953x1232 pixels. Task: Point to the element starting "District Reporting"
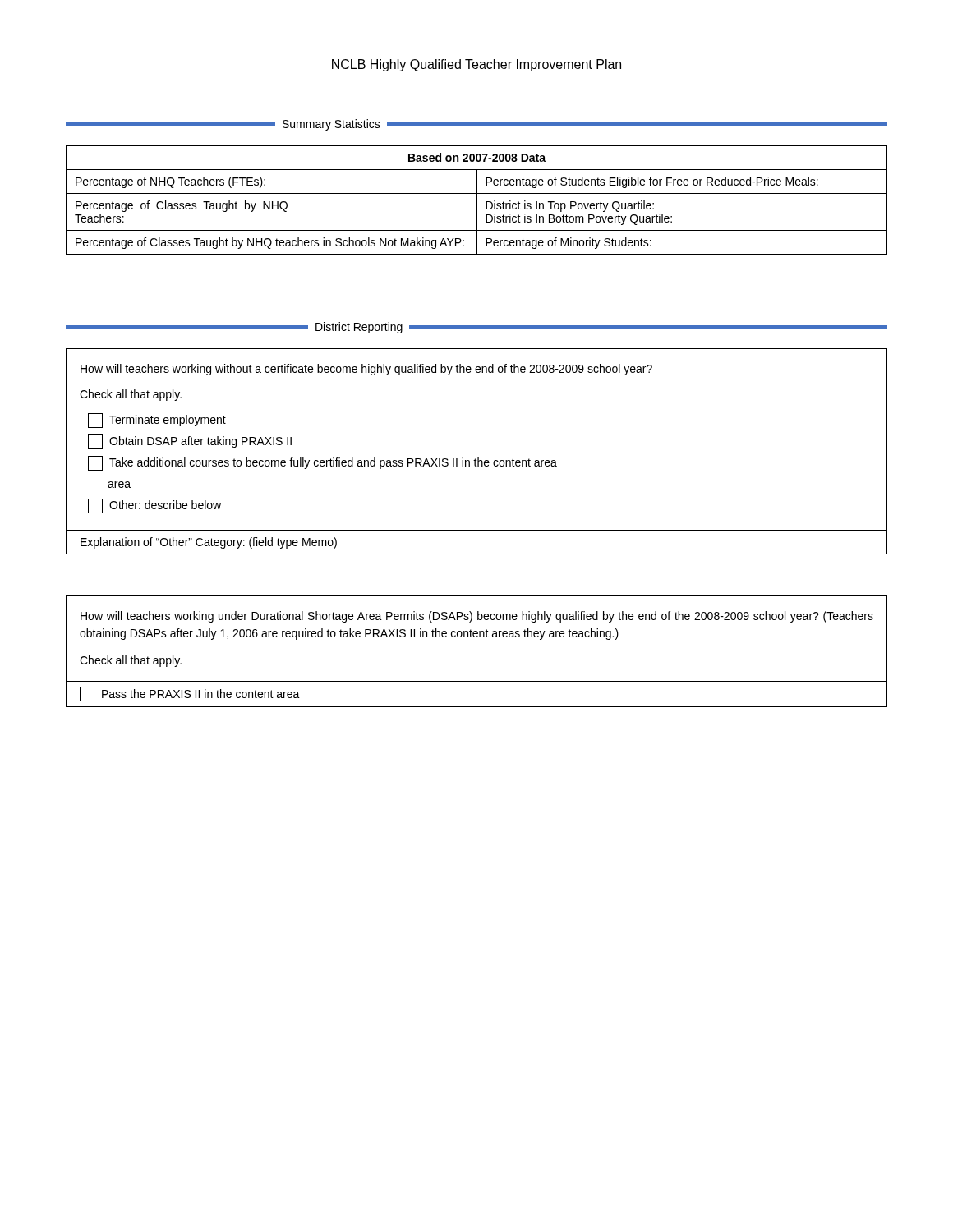point(476,327)
